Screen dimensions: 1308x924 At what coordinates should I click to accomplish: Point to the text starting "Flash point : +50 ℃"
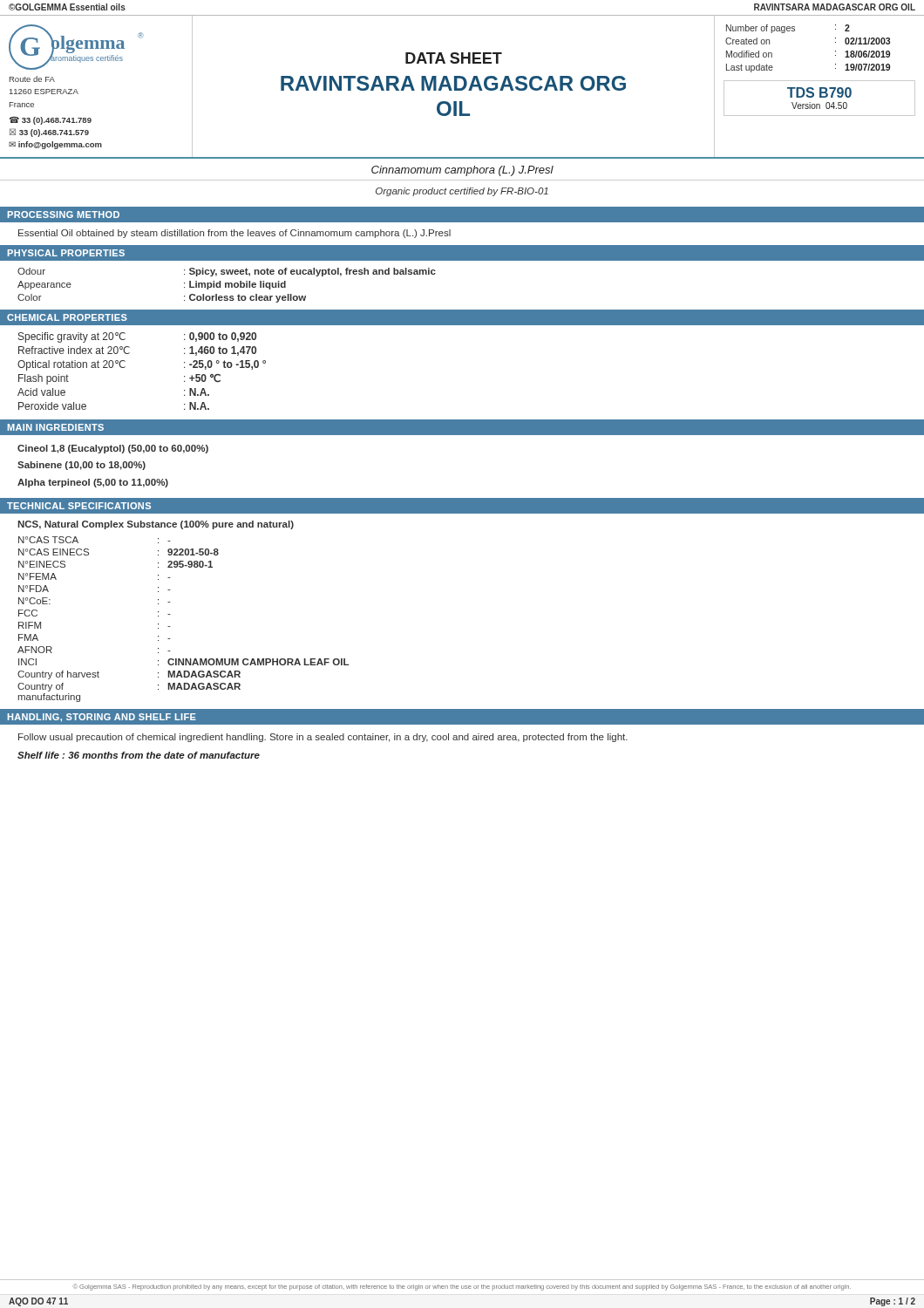pos(39,379)
